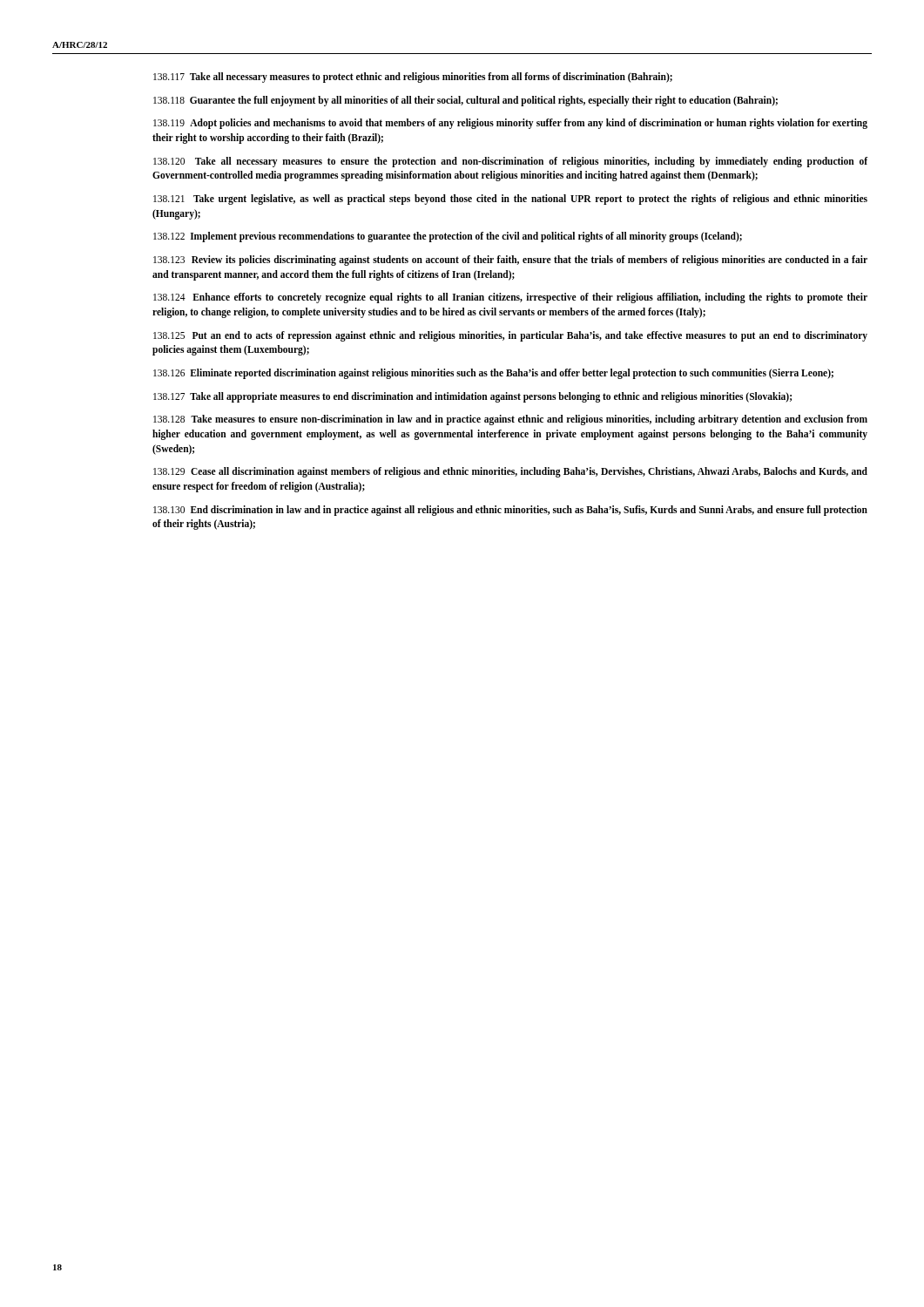
Task: Click on the element starting "138.125 Put an"
Action: pos(510,342)
